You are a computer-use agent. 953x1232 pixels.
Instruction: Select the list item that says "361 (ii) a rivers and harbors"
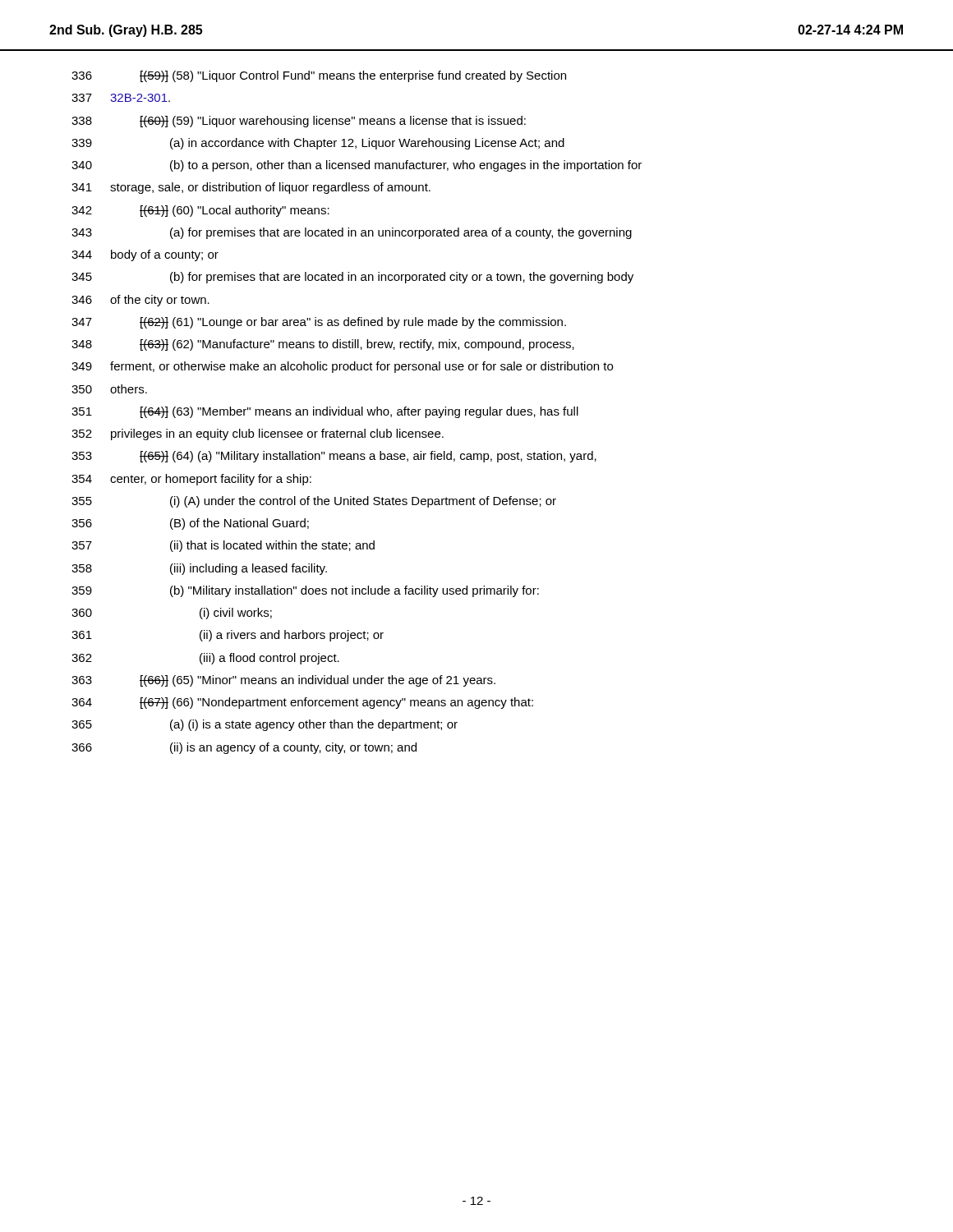coord(228,636)
